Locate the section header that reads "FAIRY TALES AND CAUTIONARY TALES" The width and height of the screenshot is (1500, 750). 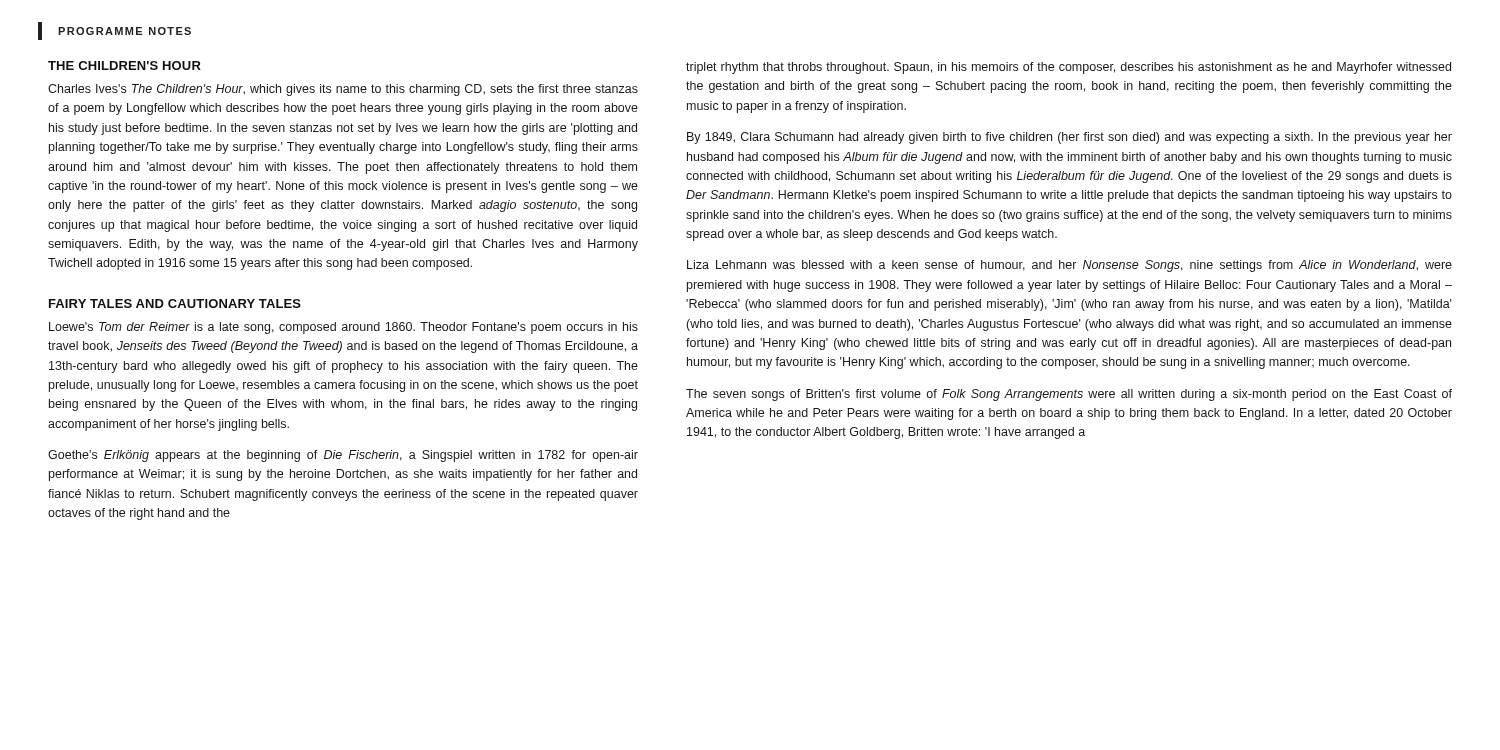pos(175,303)
